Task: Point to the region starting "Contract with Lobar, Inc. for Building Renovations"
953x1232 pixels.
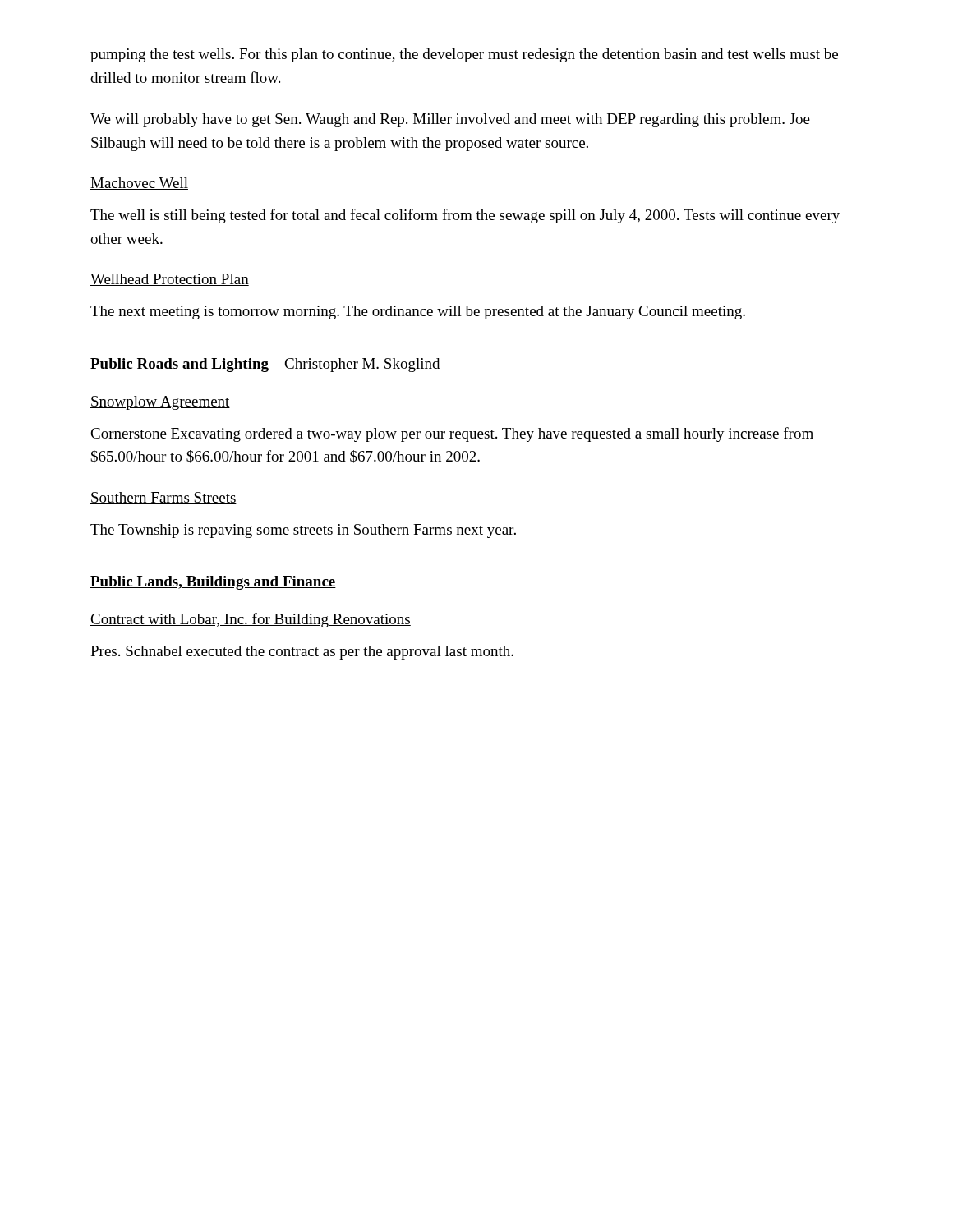Action: click(250, 619)
